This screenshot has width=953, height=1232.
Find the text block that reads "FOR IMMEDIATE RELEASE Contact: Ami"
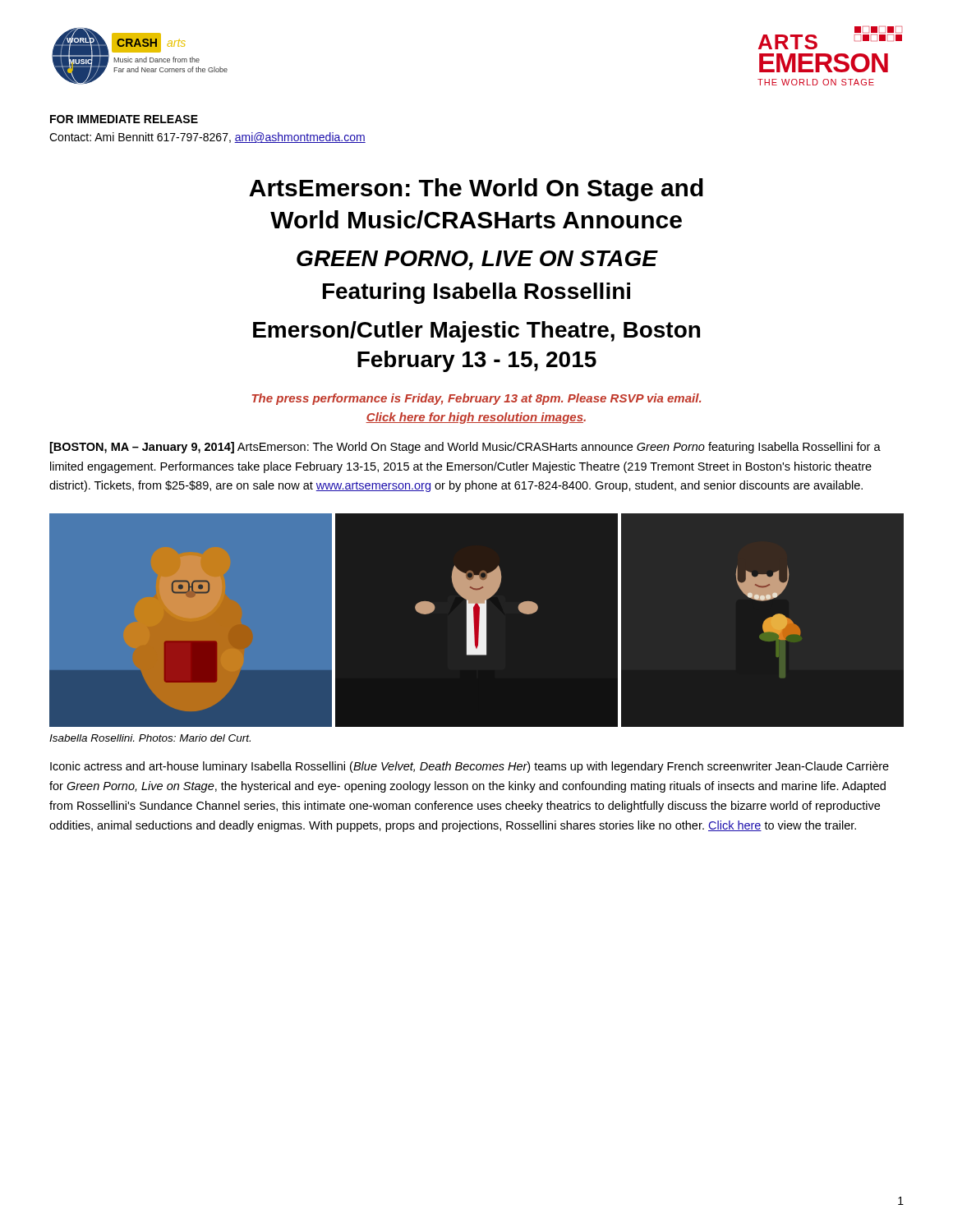(124, 119)
